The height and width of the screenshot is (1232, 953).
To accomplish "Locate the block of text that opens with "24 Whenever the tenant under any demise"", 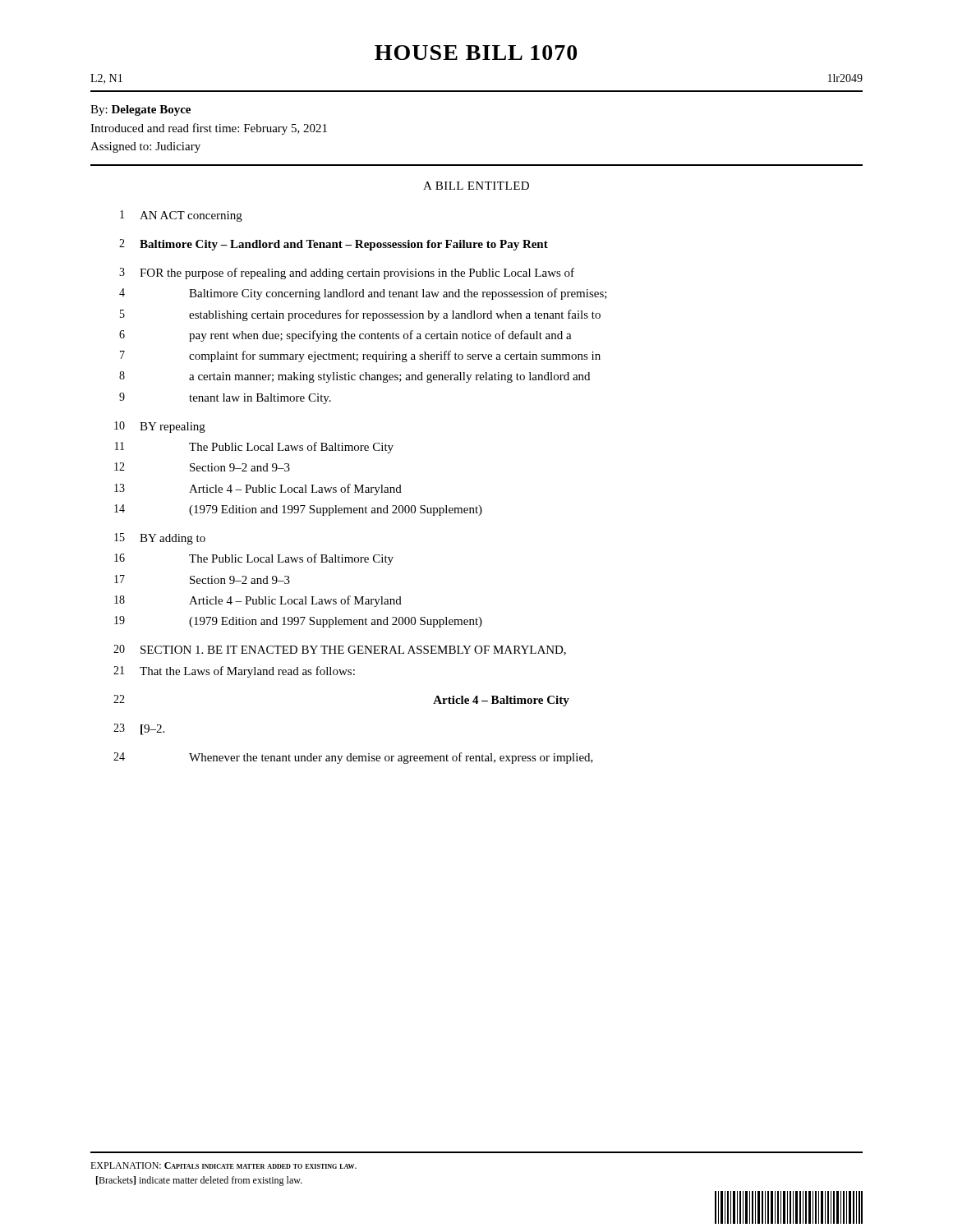I will (476, 758).
